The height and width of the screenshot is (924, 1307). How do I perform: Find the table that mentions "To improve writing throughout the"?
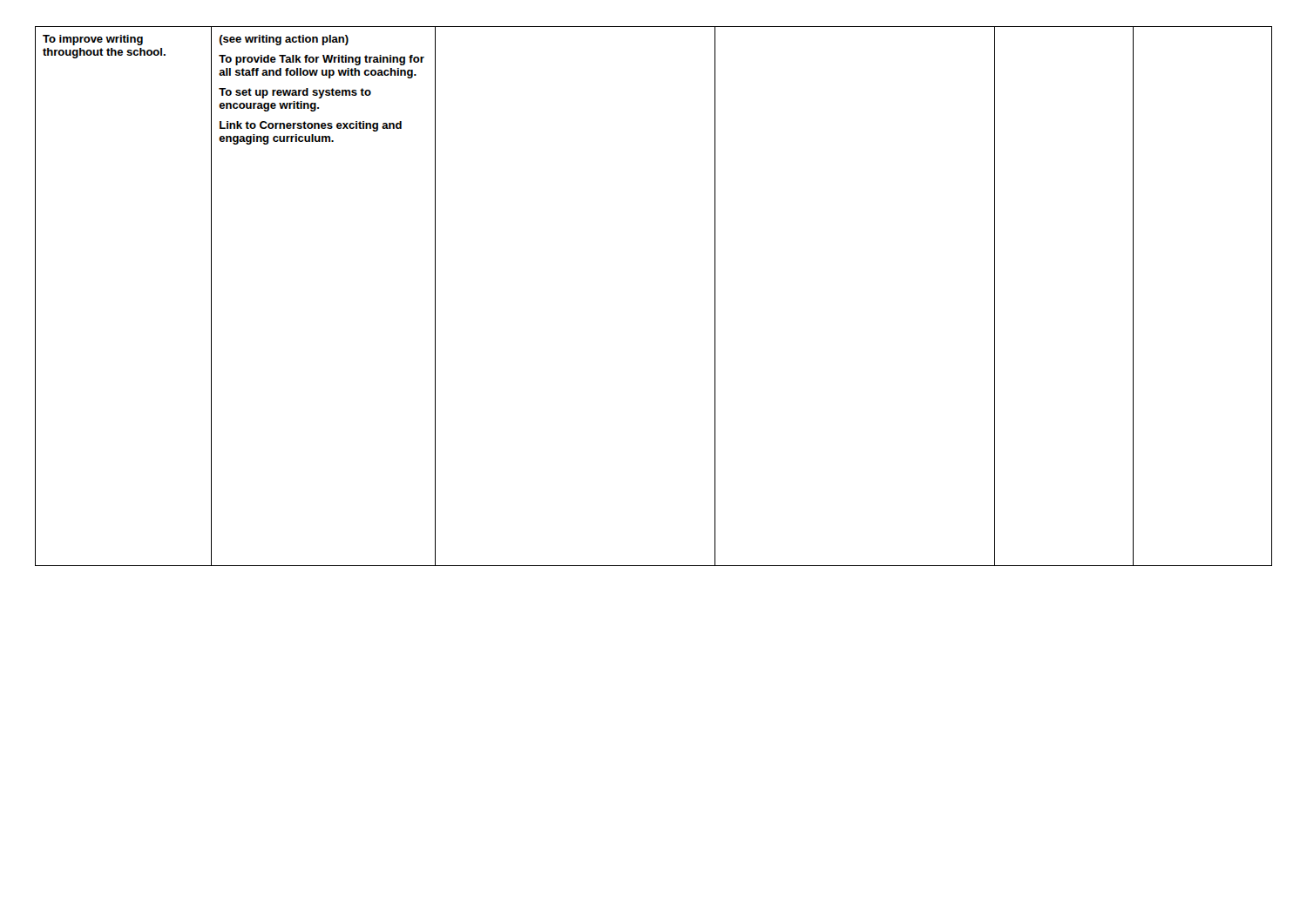tap(654, 296)
